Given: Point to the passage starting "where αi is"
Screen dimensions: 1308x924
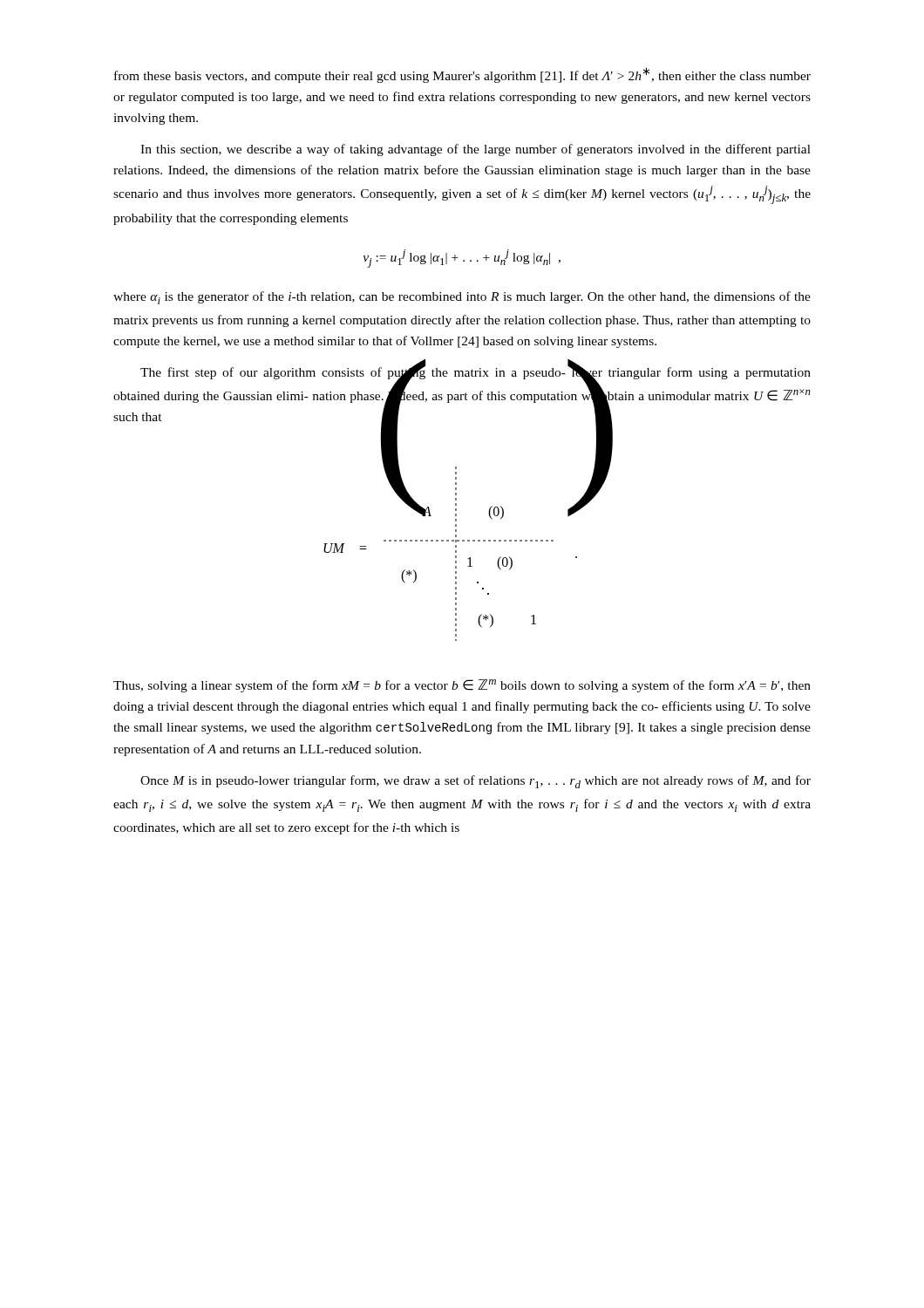Looking at the screenshot, I should pyautogui.click(x=462, y=319).
